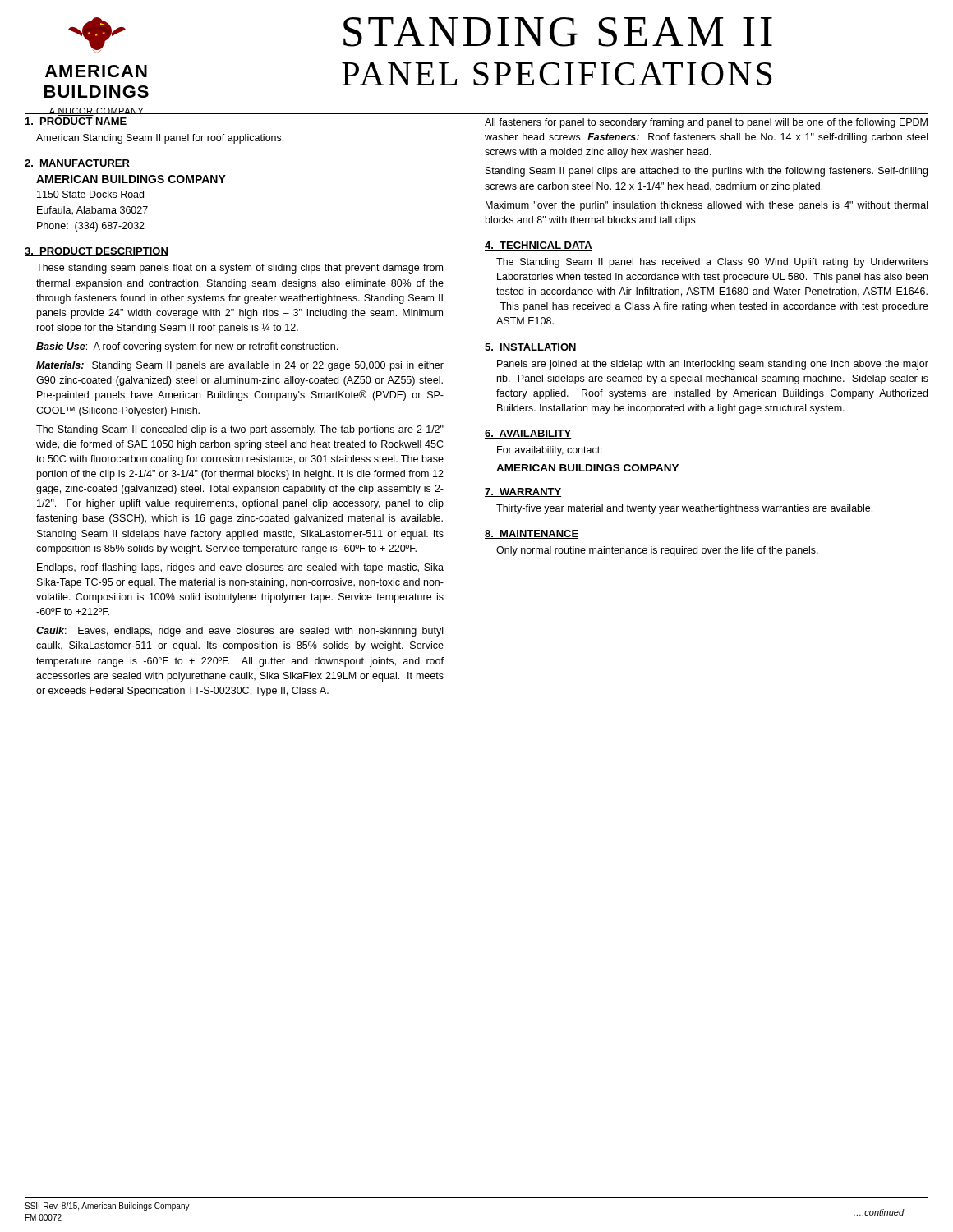The height and width of the screenshot is (1232, 953).
Task: Find the text containing "For availability, contact:"
Action: coord(549,450)
